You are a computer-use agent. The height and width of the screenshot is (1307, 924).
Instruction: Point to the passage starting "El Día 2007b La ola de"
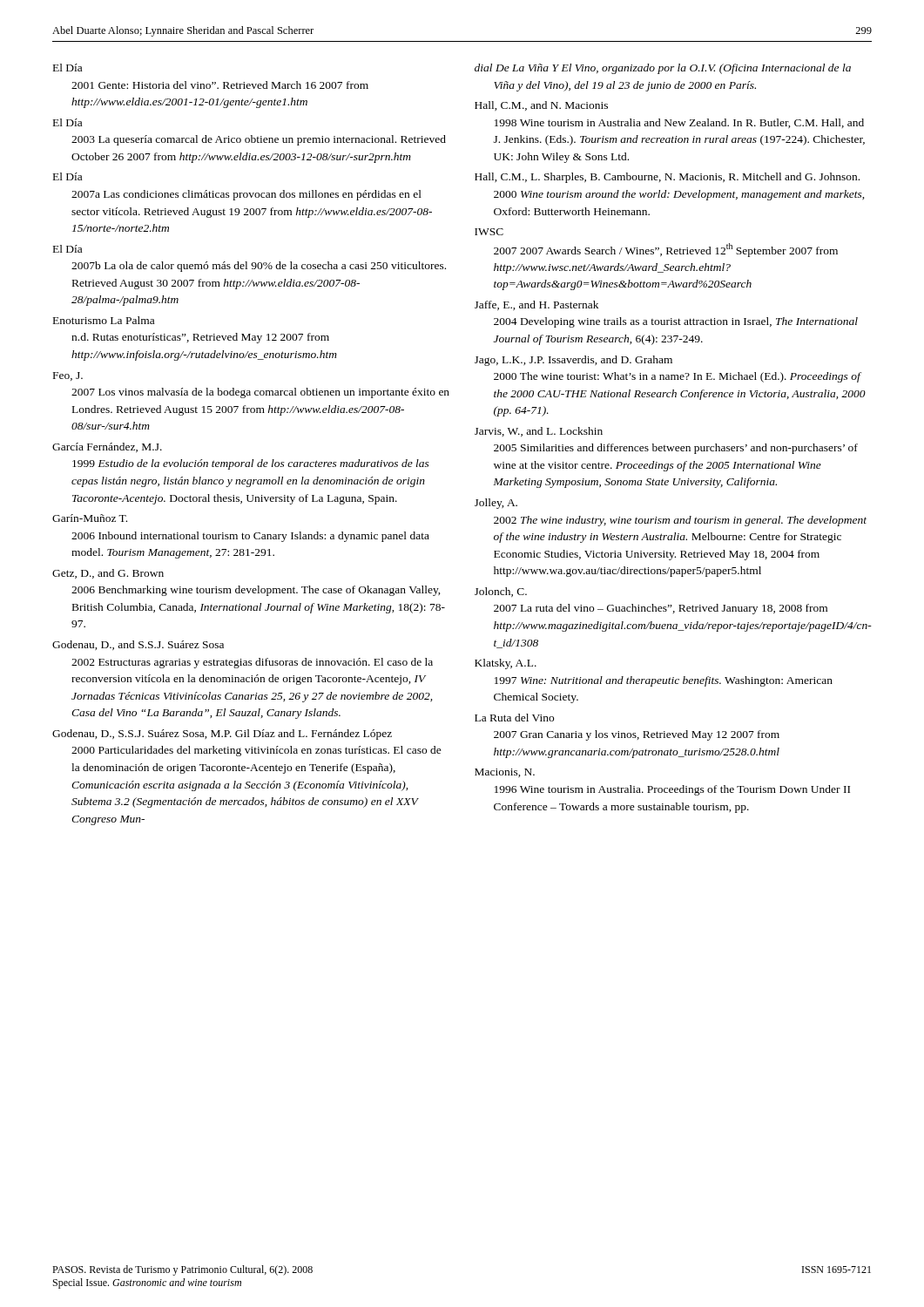click(x=250, y=274)
